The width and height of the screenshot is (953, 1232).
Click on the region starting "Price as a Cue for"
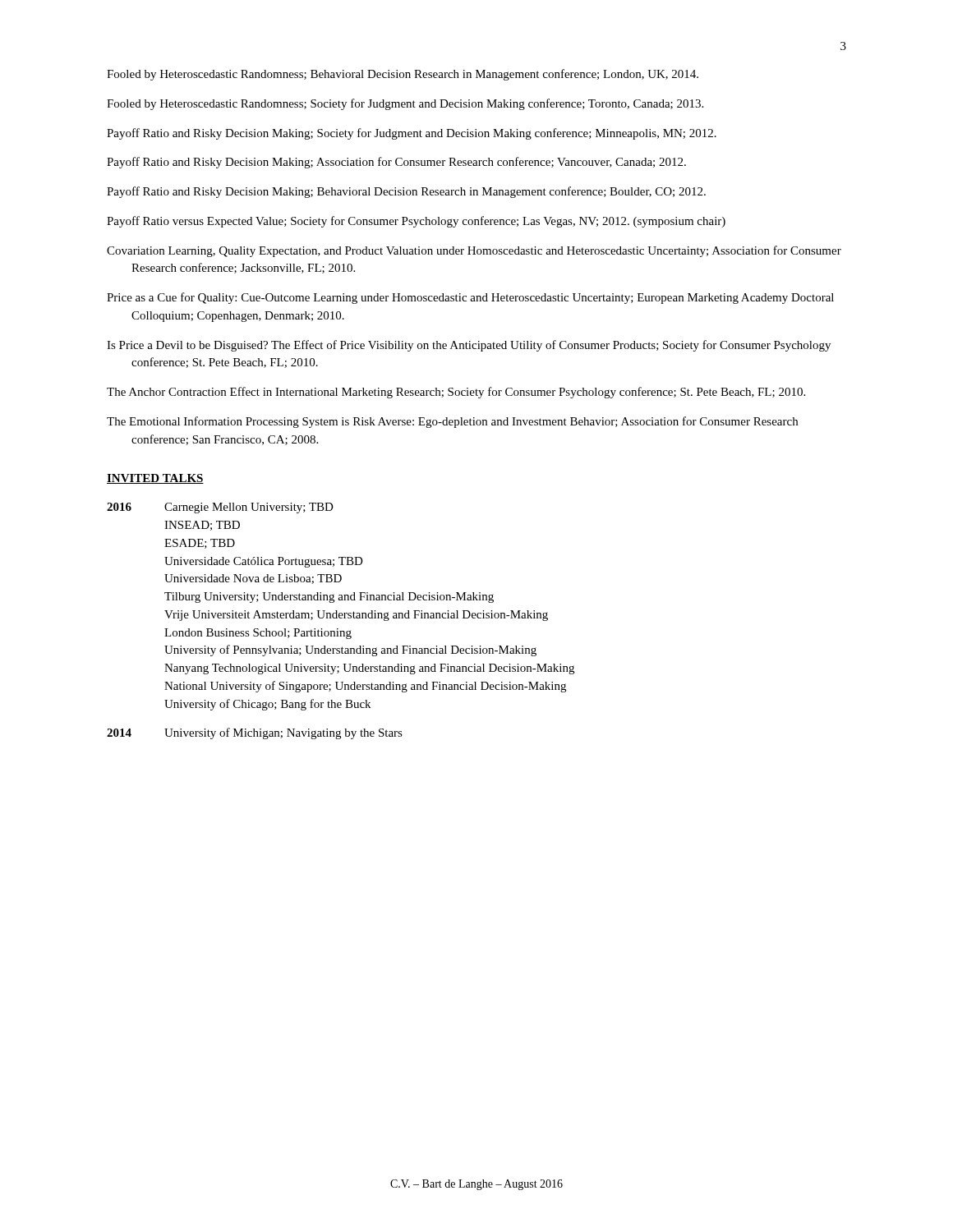(x=471, y=306)
